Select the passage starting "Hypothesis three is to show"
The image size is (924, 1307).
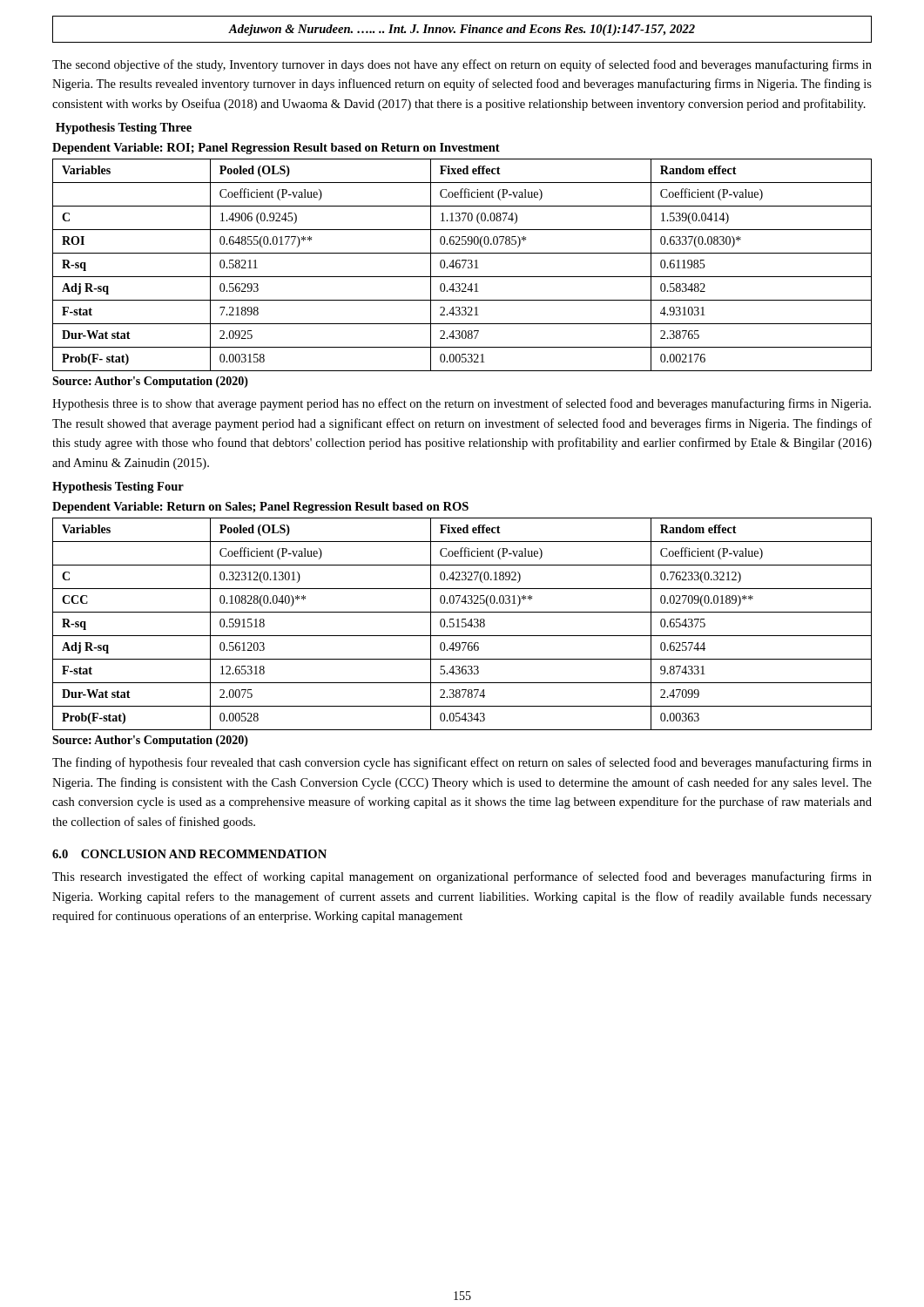[x=462, y=433]
